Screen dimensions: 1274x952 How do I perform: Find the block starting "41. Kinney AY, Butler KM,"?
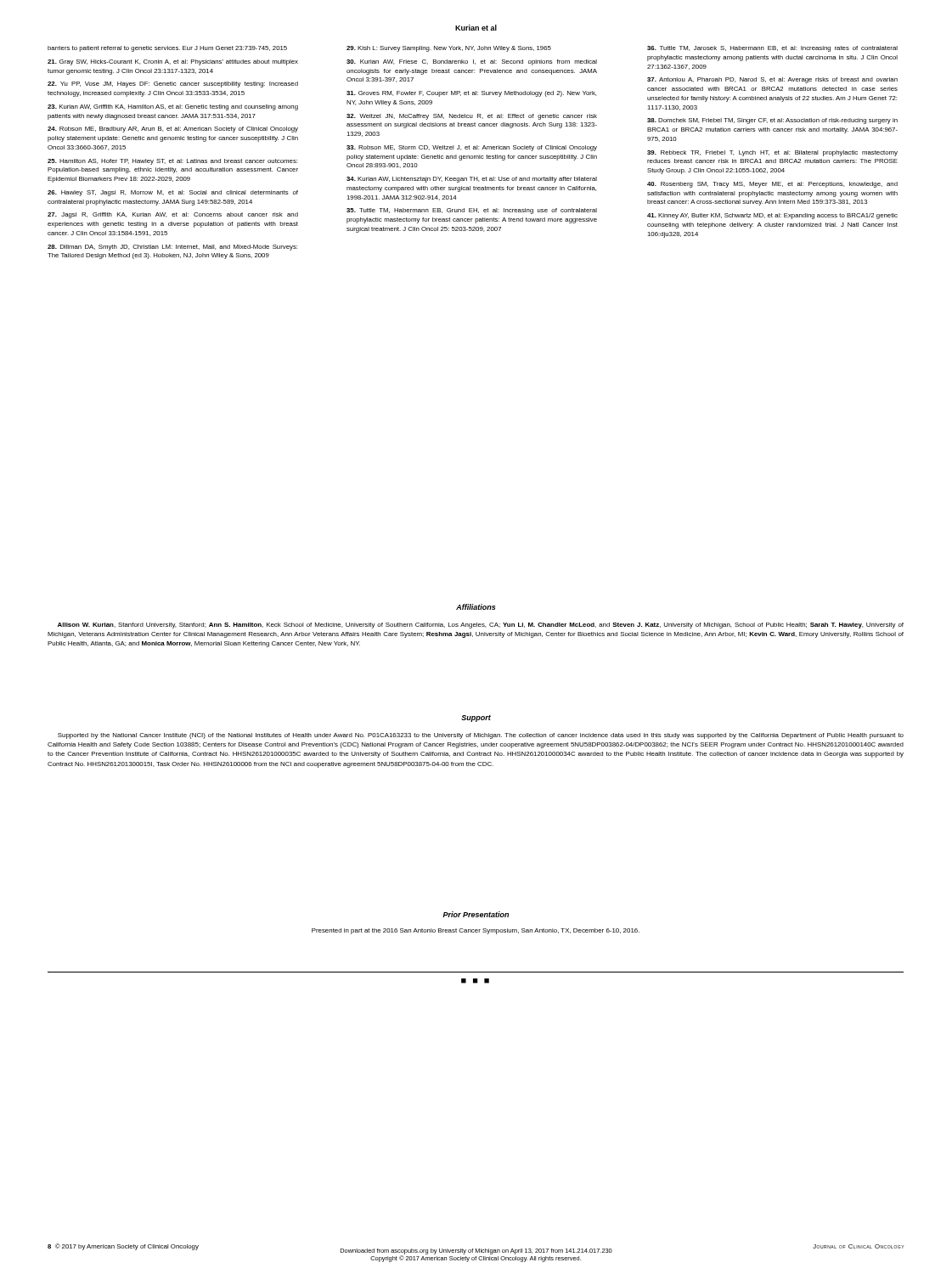[772, 224]
